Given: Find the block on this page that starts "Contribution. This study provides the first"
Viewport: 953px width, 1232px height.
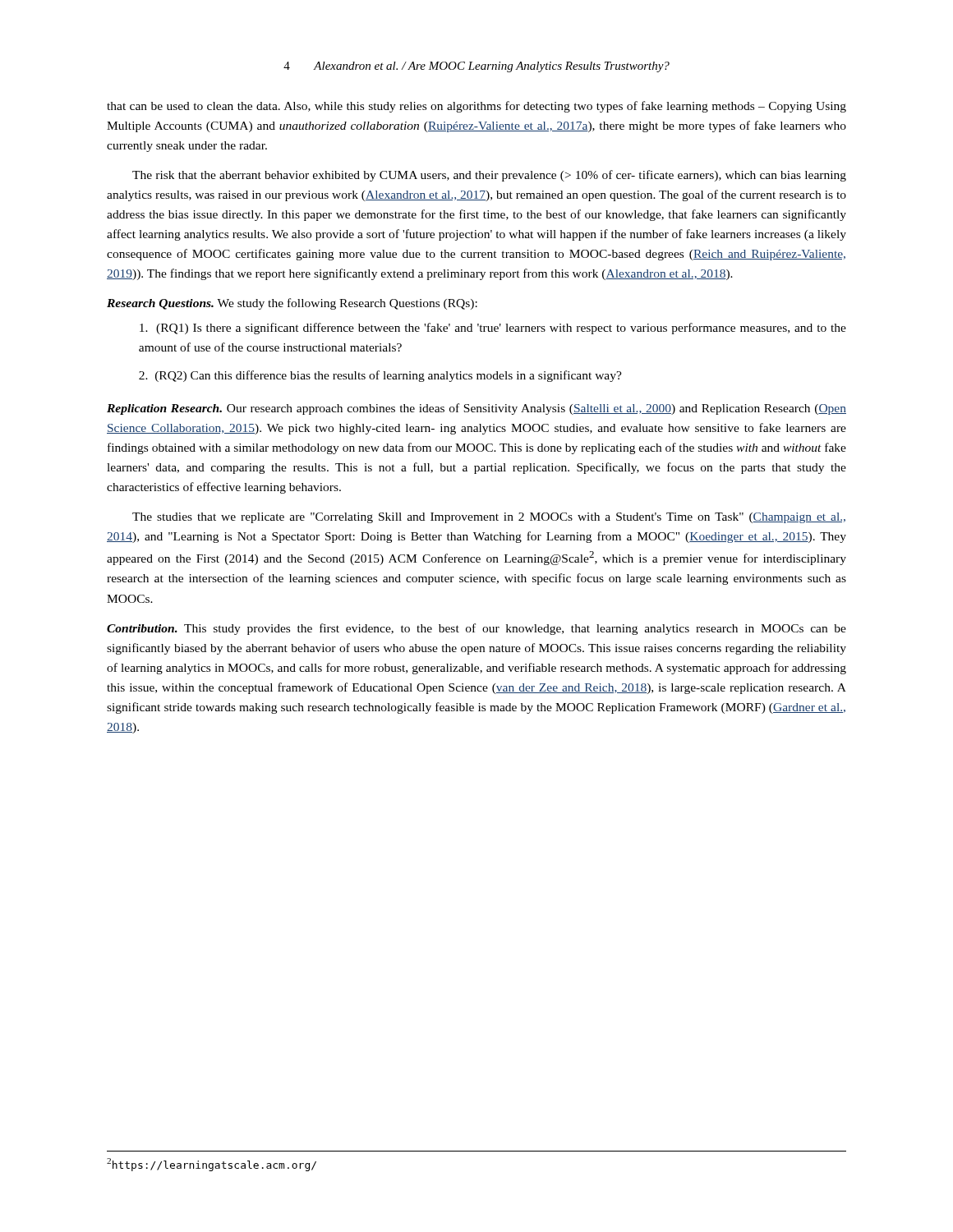Looking at the screenshot, I should click(x=476, y=677).
